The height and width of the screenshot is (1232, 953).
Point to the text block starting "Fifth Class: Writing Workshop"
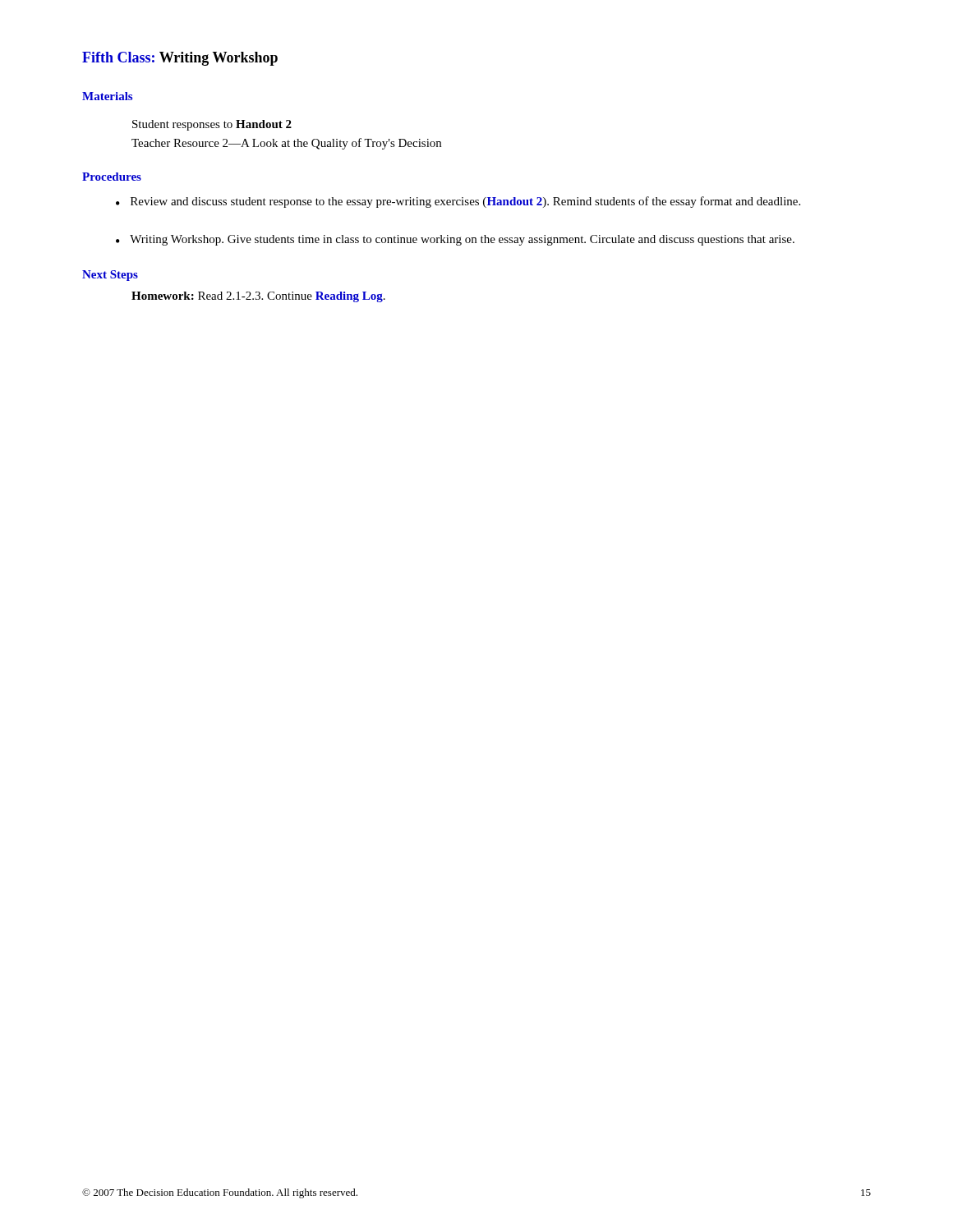180,57
